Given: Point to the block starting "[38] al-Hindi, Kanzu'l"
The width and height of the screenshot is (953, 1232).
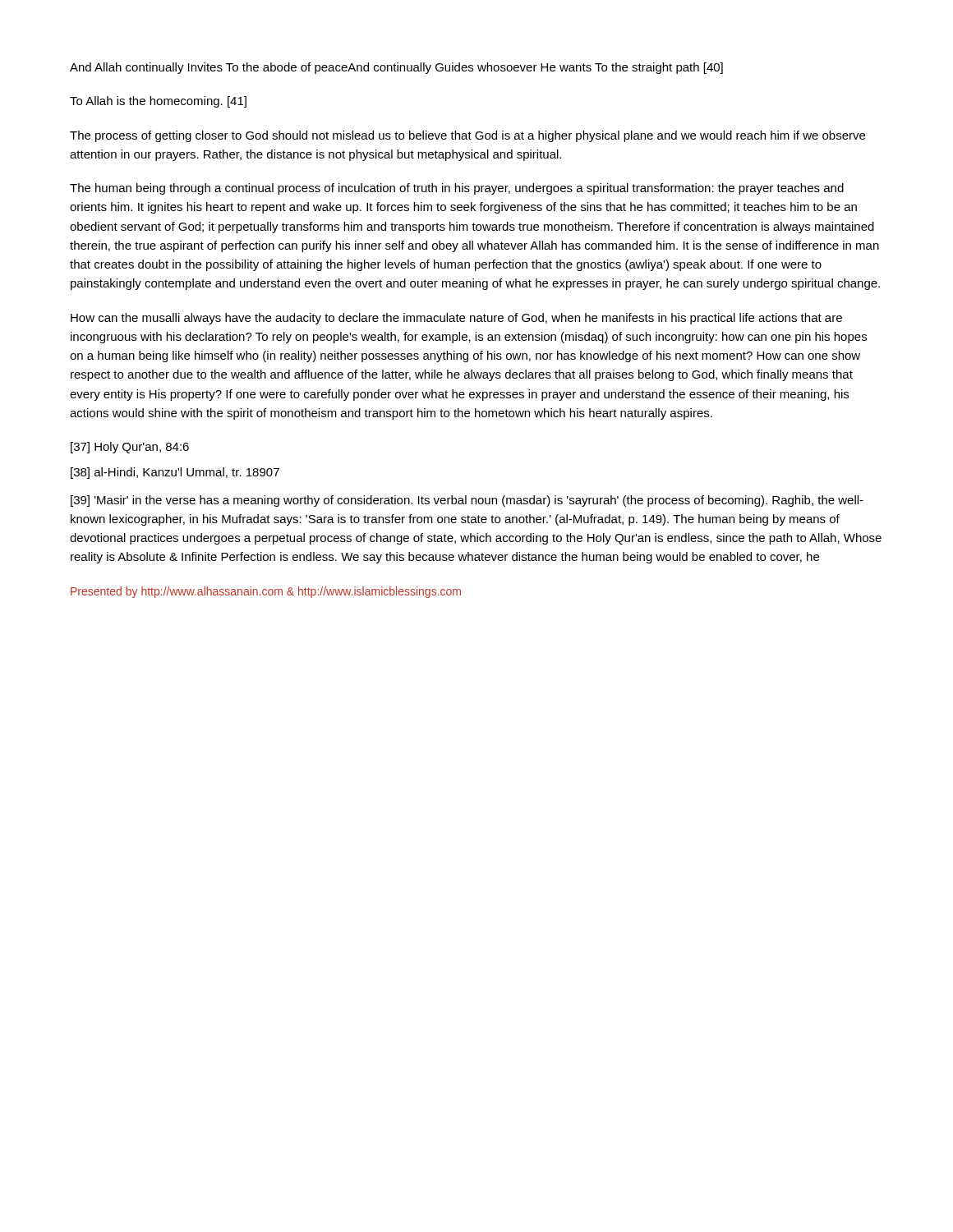Looking at the screenshot, I should tap(175, 472).
